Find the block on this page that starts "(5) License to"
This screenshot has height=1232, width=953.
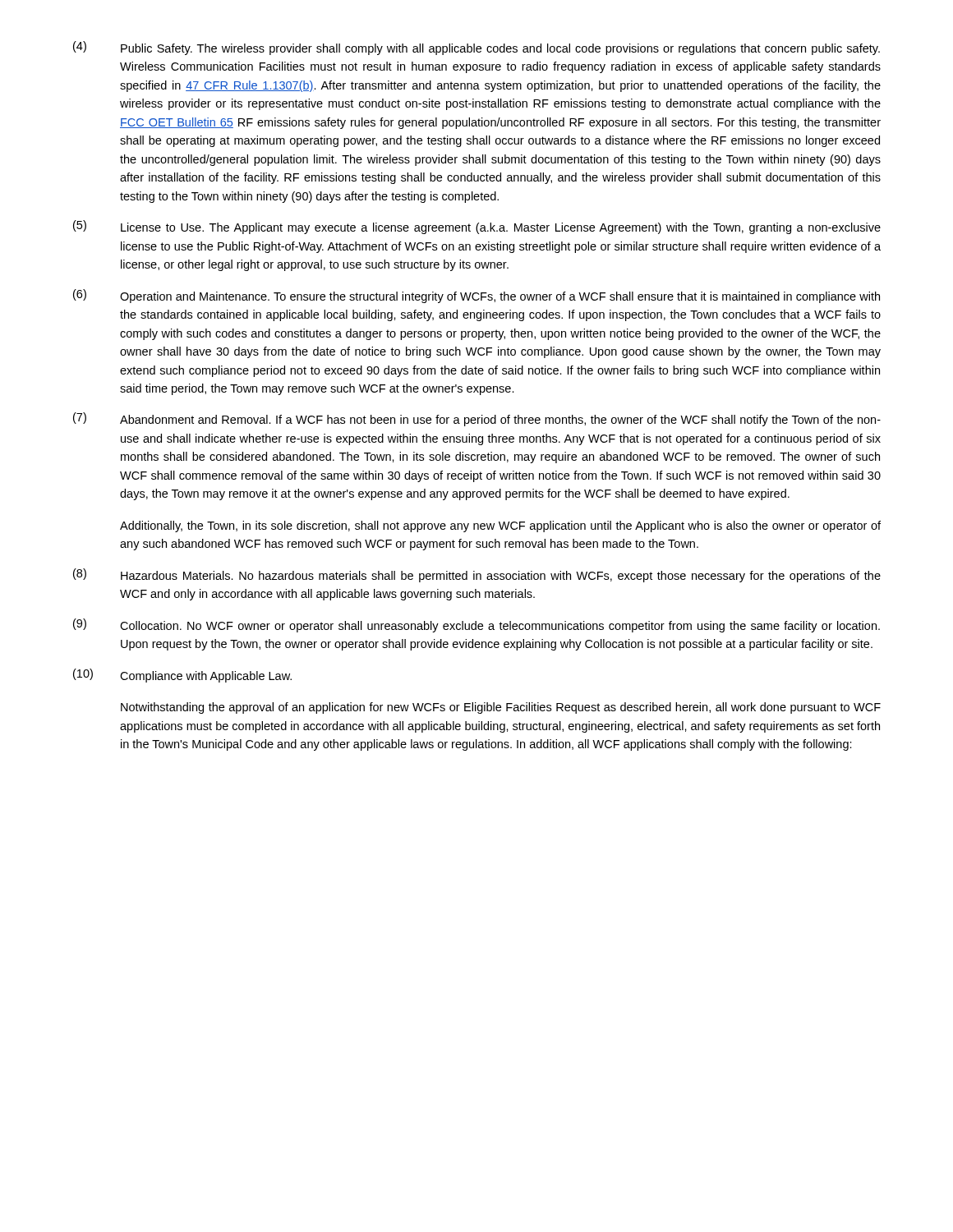476,246
